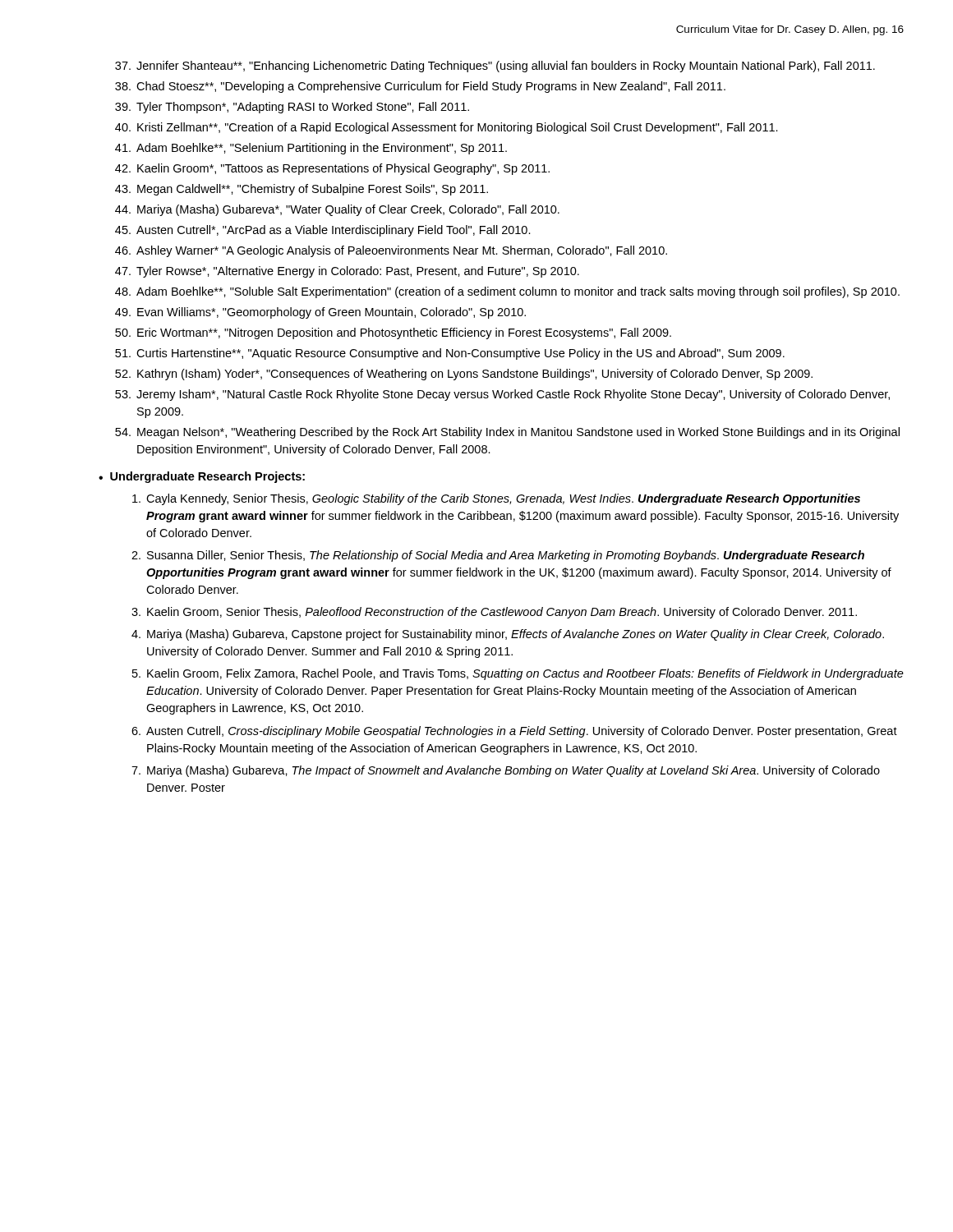Find the text starting "5. Kaelin Groom, Felix Zamora, Rachel"
The image size is (953, 1232).
click(x=511, y=692)
